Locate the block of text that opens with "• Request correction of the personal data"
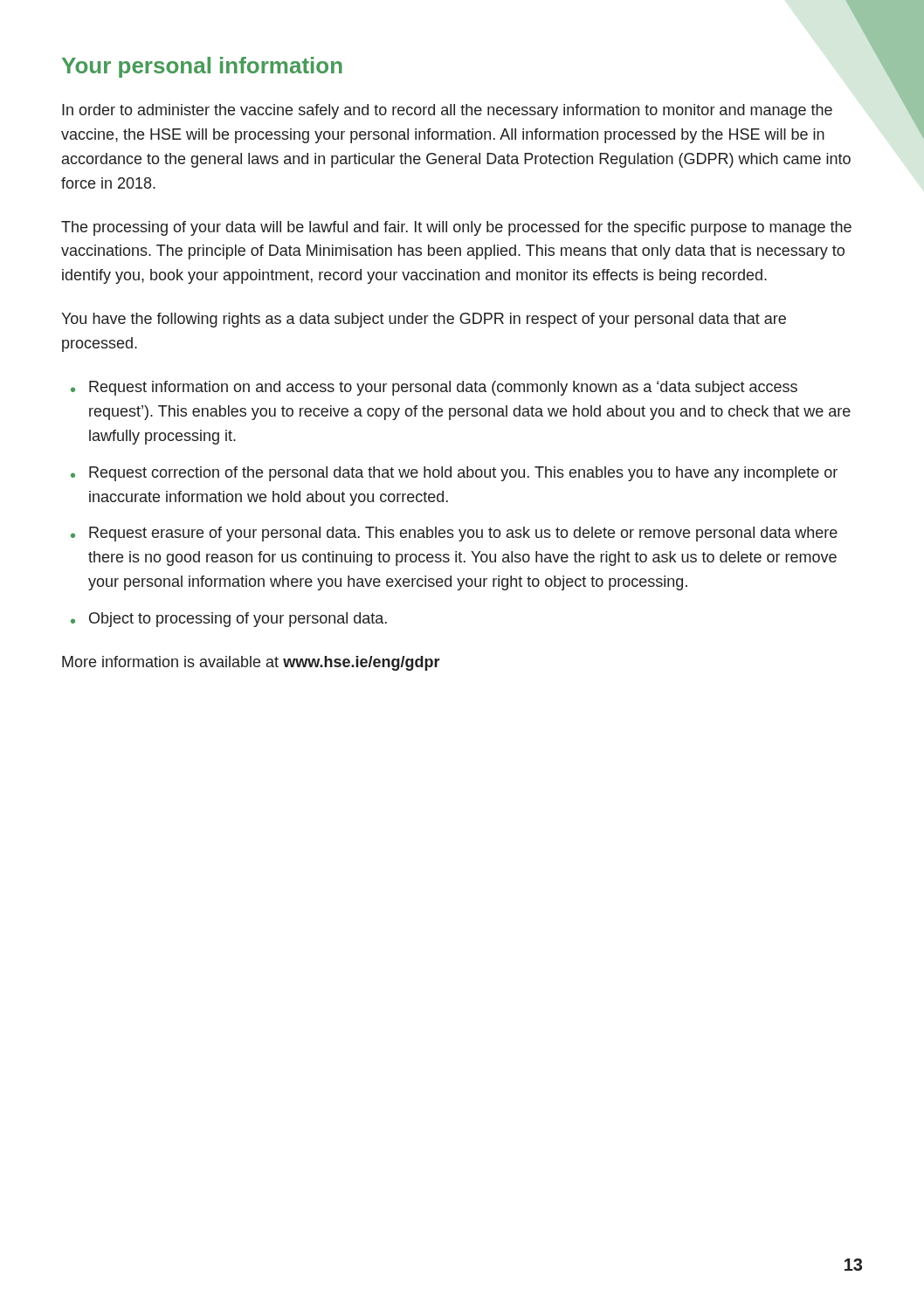This screenshot has height=1310, width=924. click(x=466, y=485)
